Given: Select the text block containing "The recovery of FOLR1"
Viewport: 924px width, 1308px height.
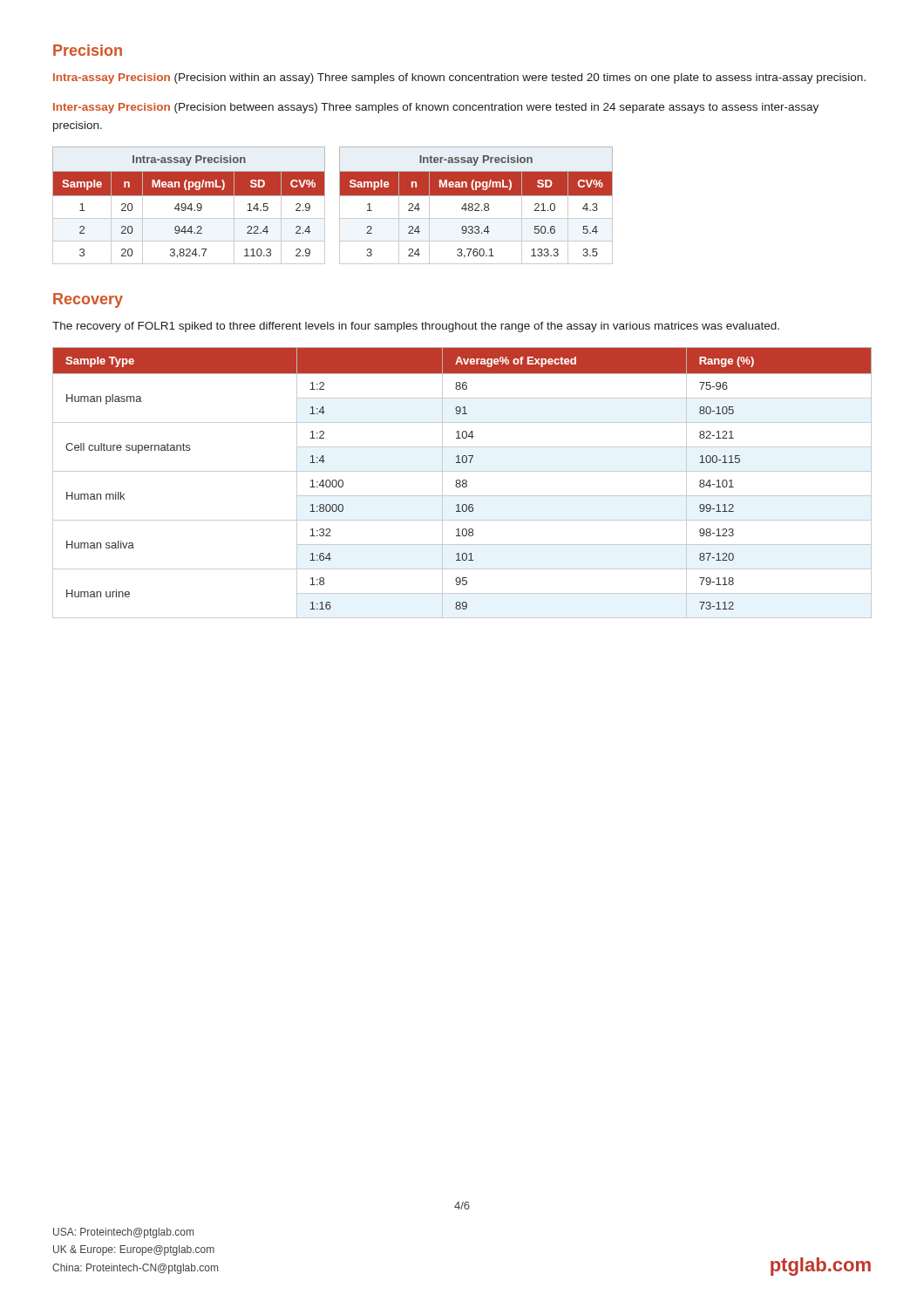Looking at the screenshot, I should [x=416, y=325].
